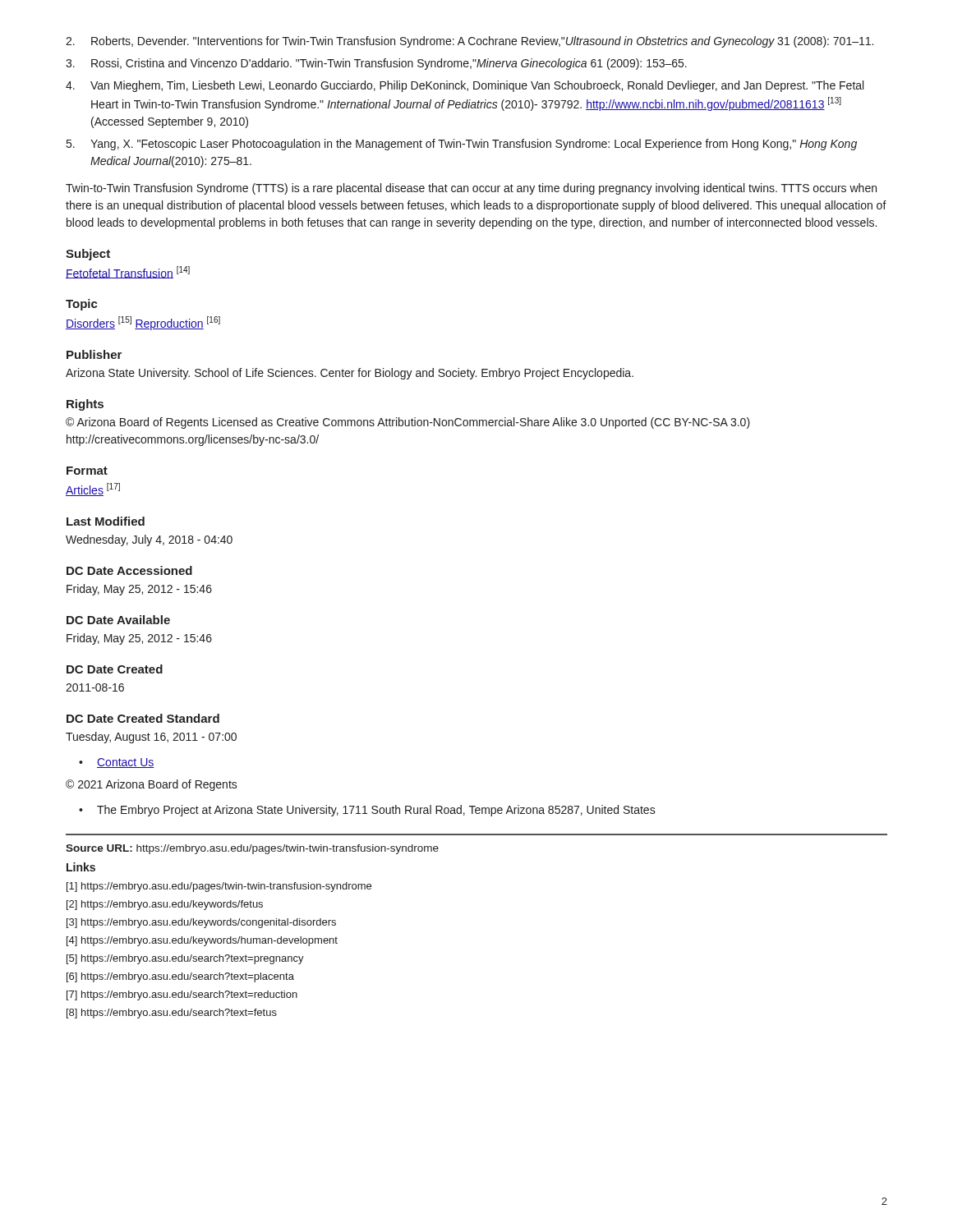The height and width of the screenshot is (1232, 953).
Task: Click on the section header that reads "DC Date Accessioned"
Action: point(129,570)
